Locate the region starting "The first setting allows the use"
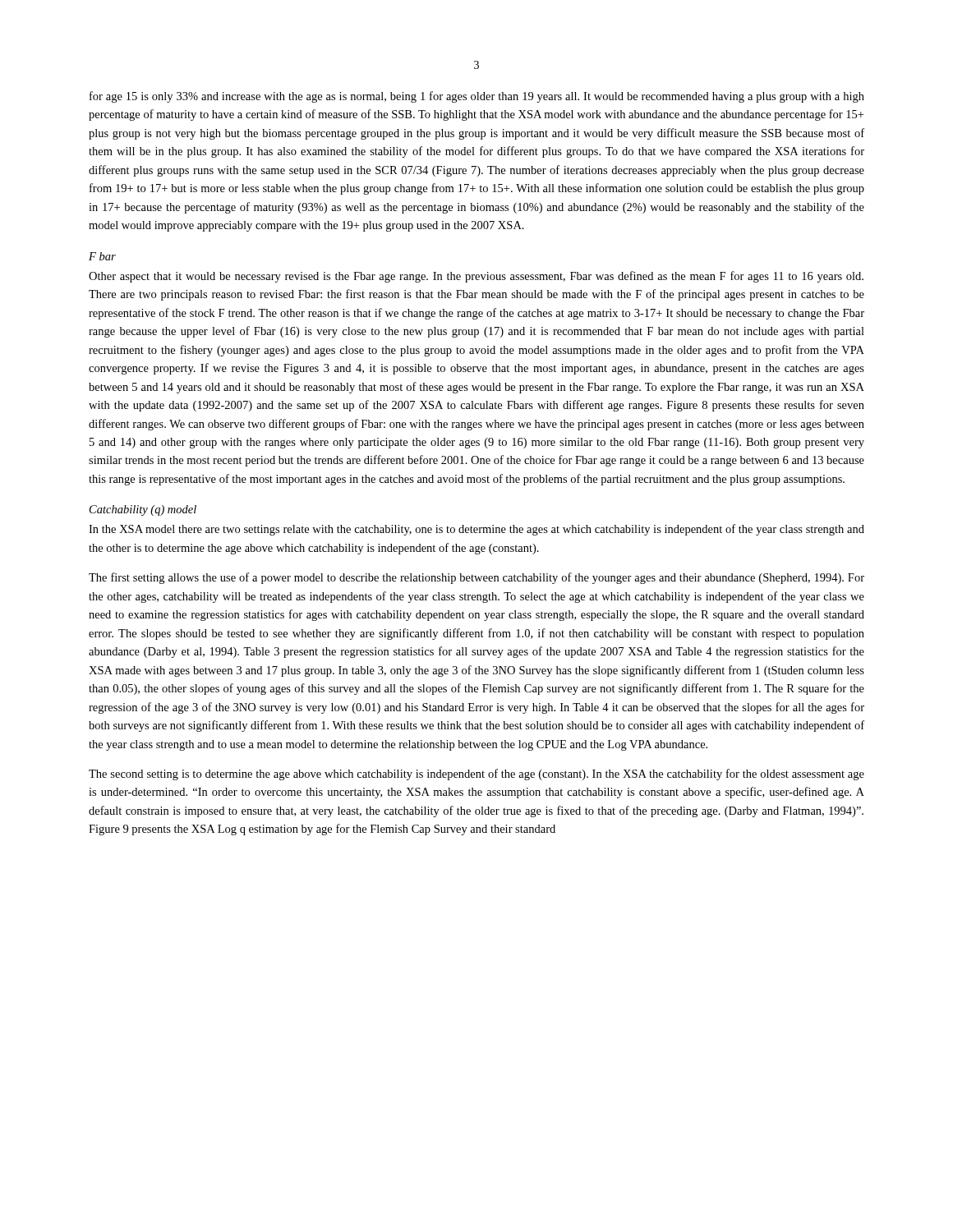The image size is (953, 1232). pos(476,661)
